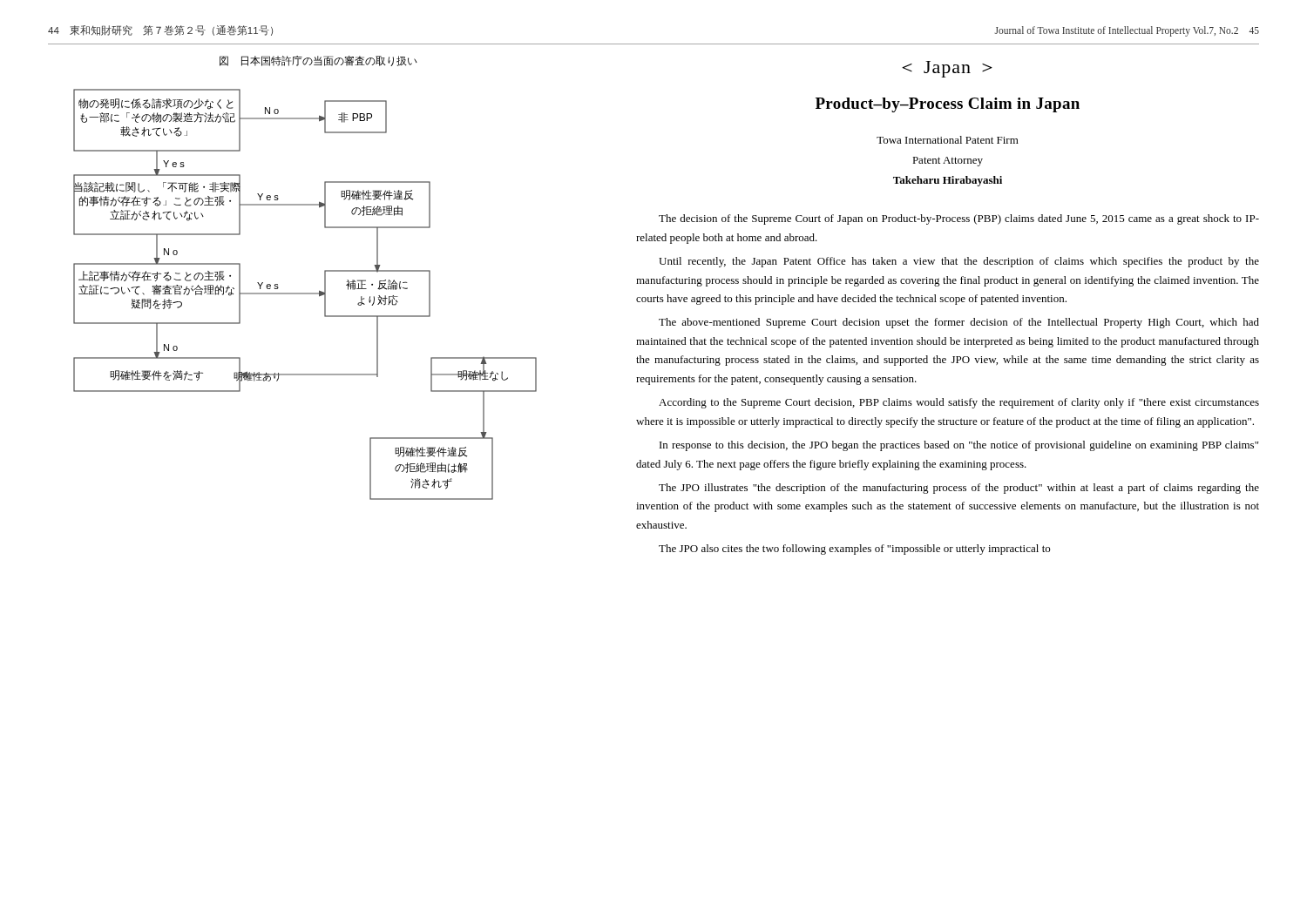Locate the text block that reads "According to the Supreme Court decision, PBP claims"

pyautogui.click(x=948, y=411)
